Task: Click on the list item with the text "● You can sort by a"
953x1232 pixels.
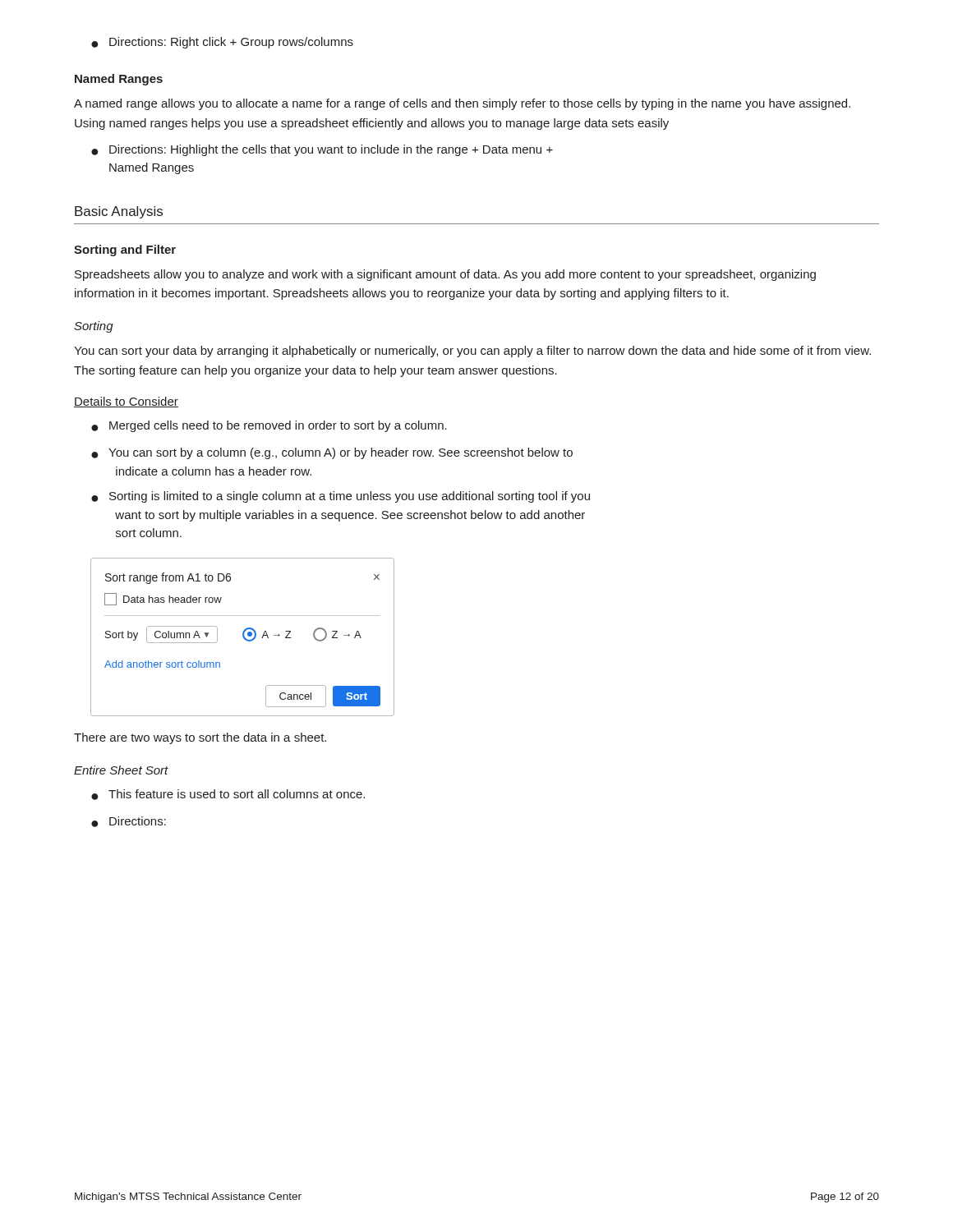Action: (x=332, y=462)
